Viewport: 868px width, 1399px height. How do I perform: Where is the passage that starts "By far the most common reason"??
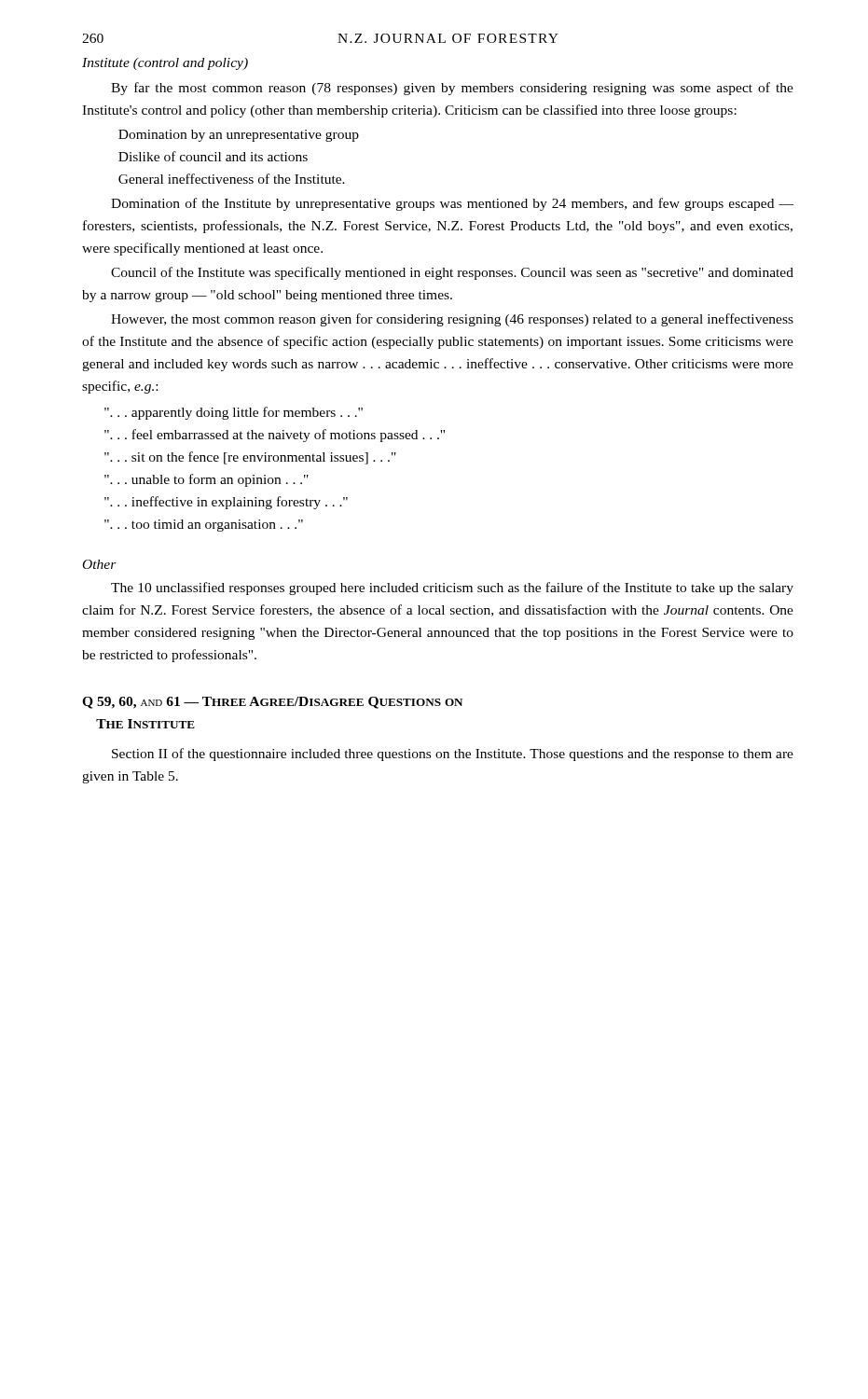(438, 99)
